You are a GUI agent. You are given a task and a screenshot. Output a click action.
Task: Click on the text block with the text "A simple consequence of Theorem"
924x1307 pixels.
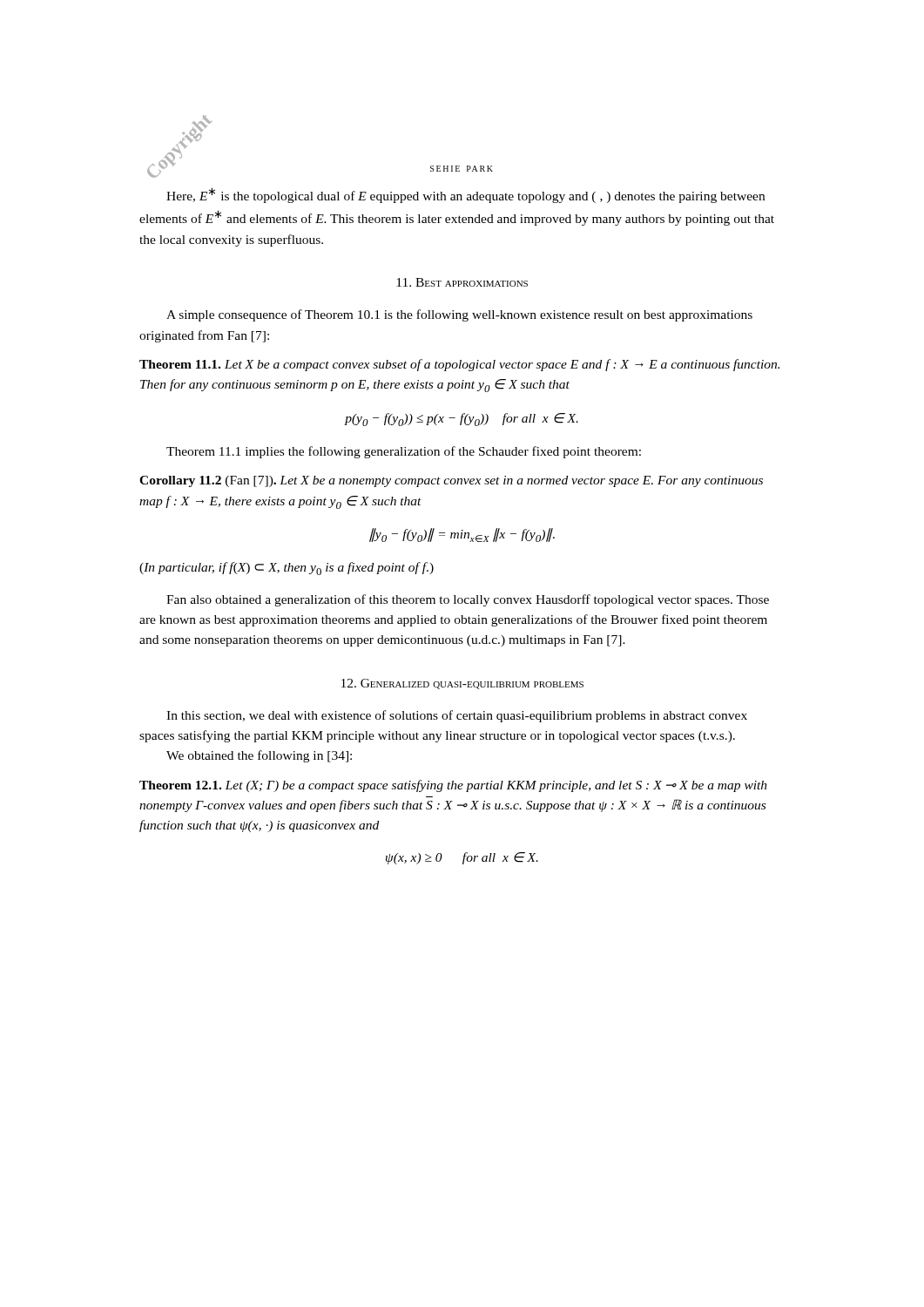446,325
